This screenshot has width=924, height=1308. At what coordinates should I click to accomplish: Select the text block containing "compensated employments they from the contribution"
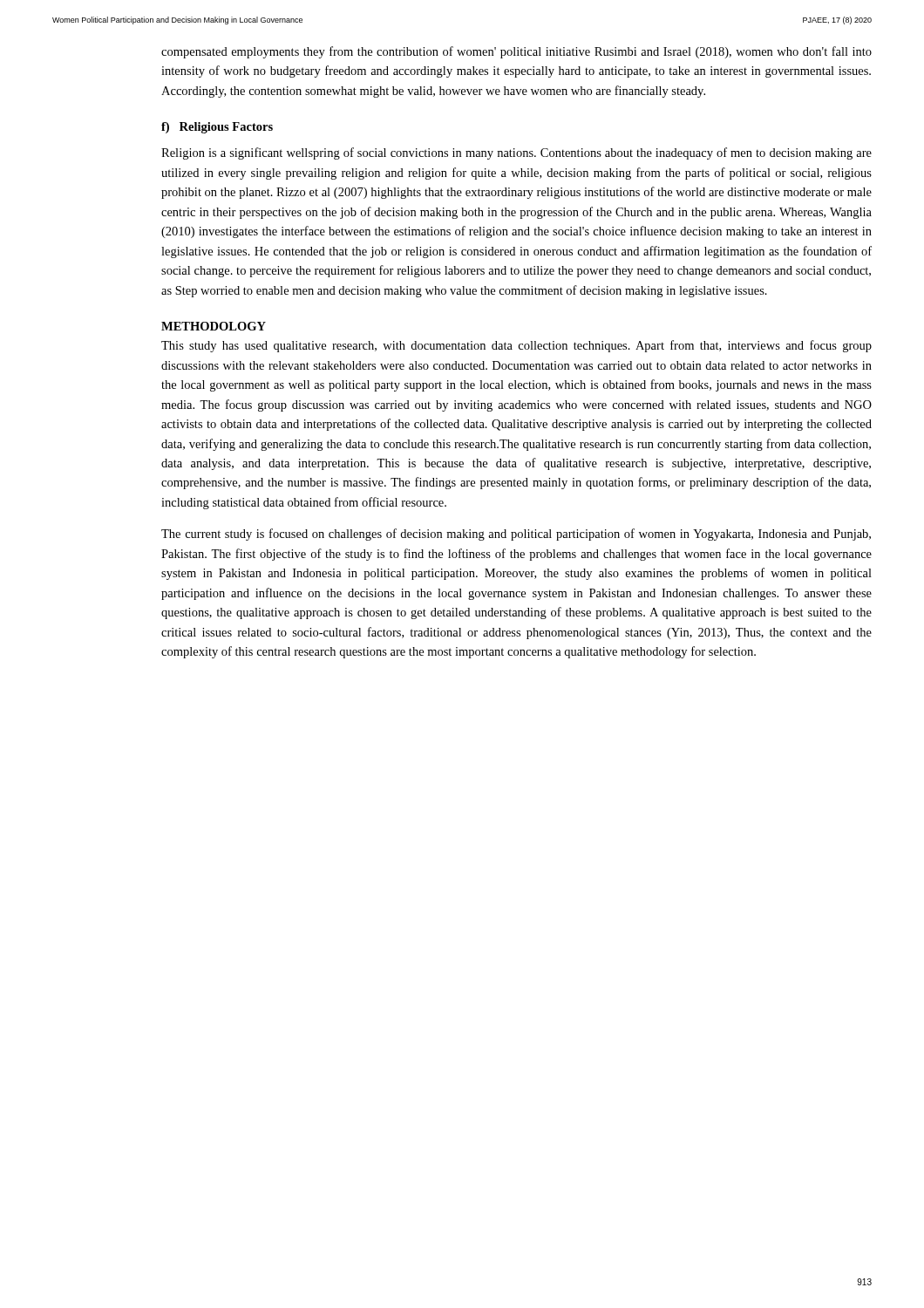516,71
